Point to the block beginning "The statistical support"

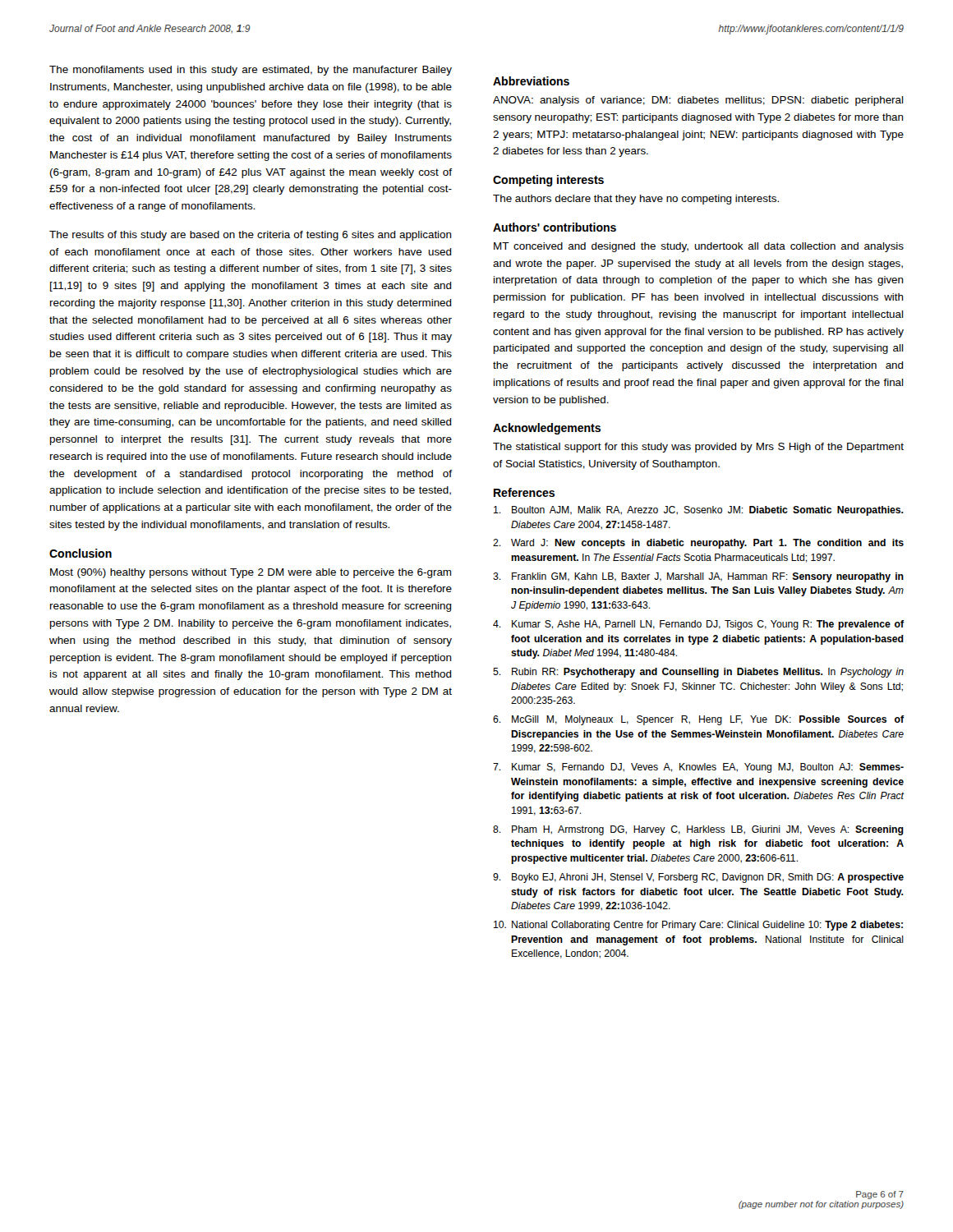coord(698,455)
